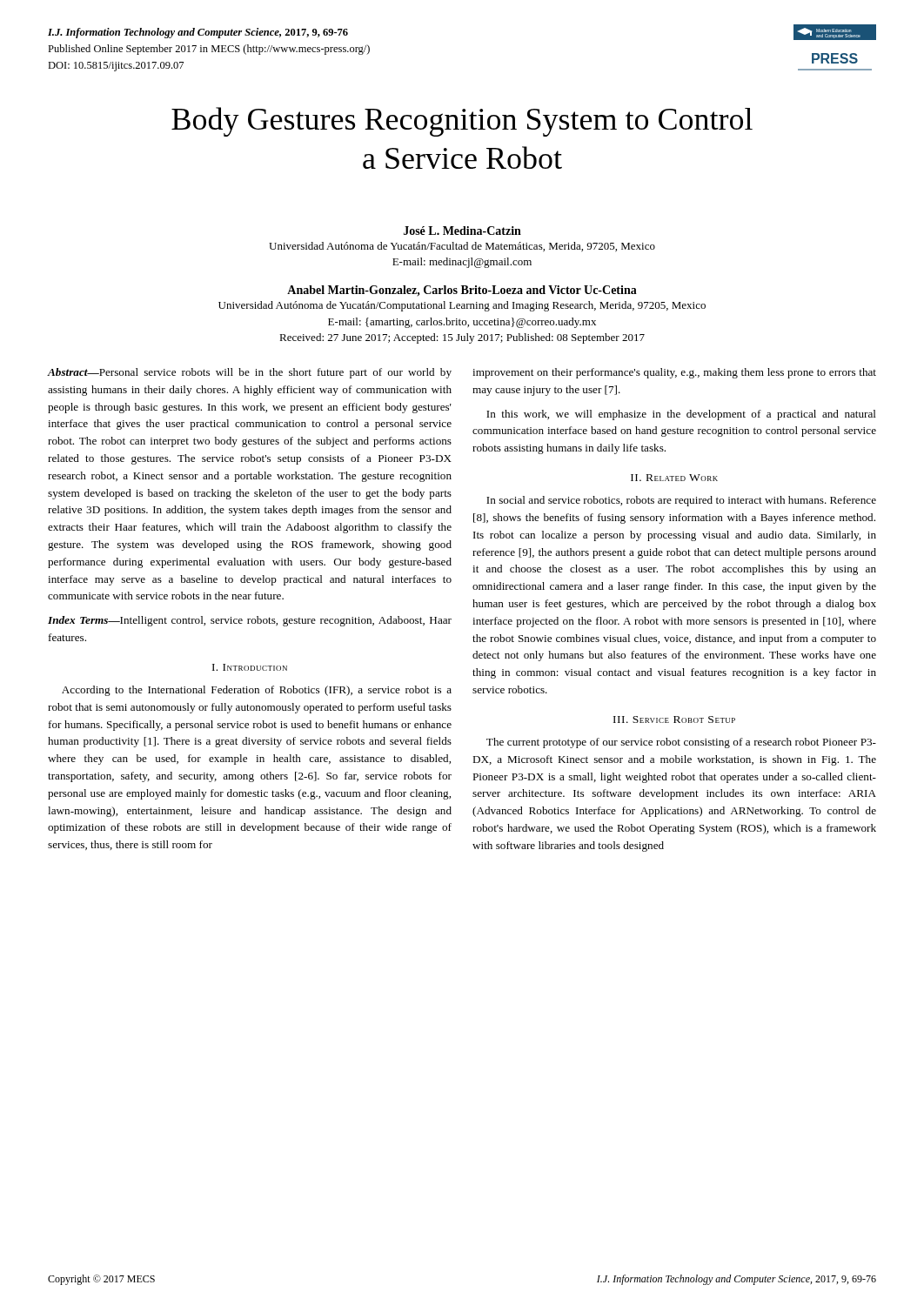
Task: Find the block on this page that starts "Received: 27 June 2017; Accepted:"
Action: click(x=462, y=337)
